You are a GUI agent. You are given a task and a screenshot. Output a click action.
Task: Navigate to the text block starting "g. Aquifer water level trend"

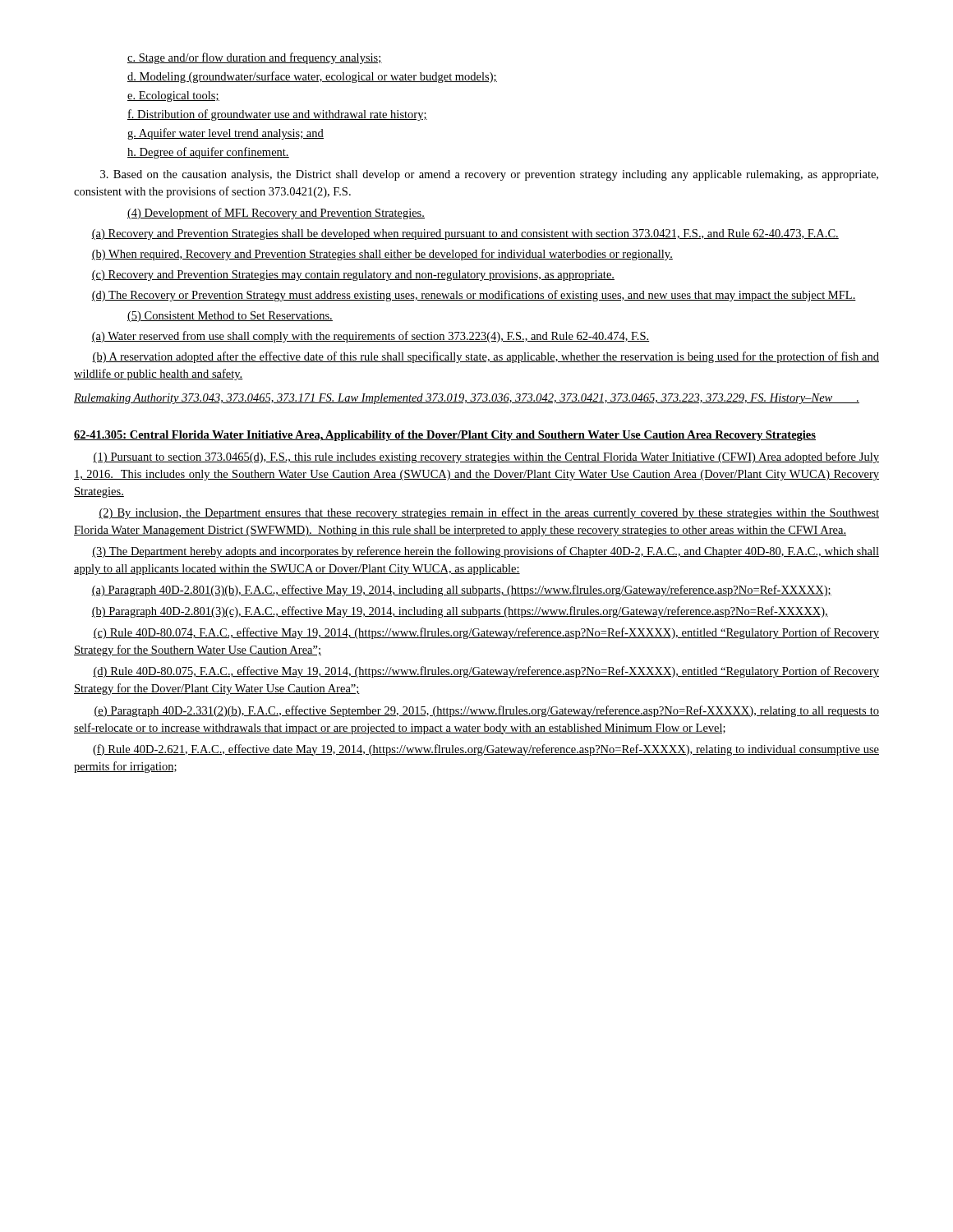point(225,133)
